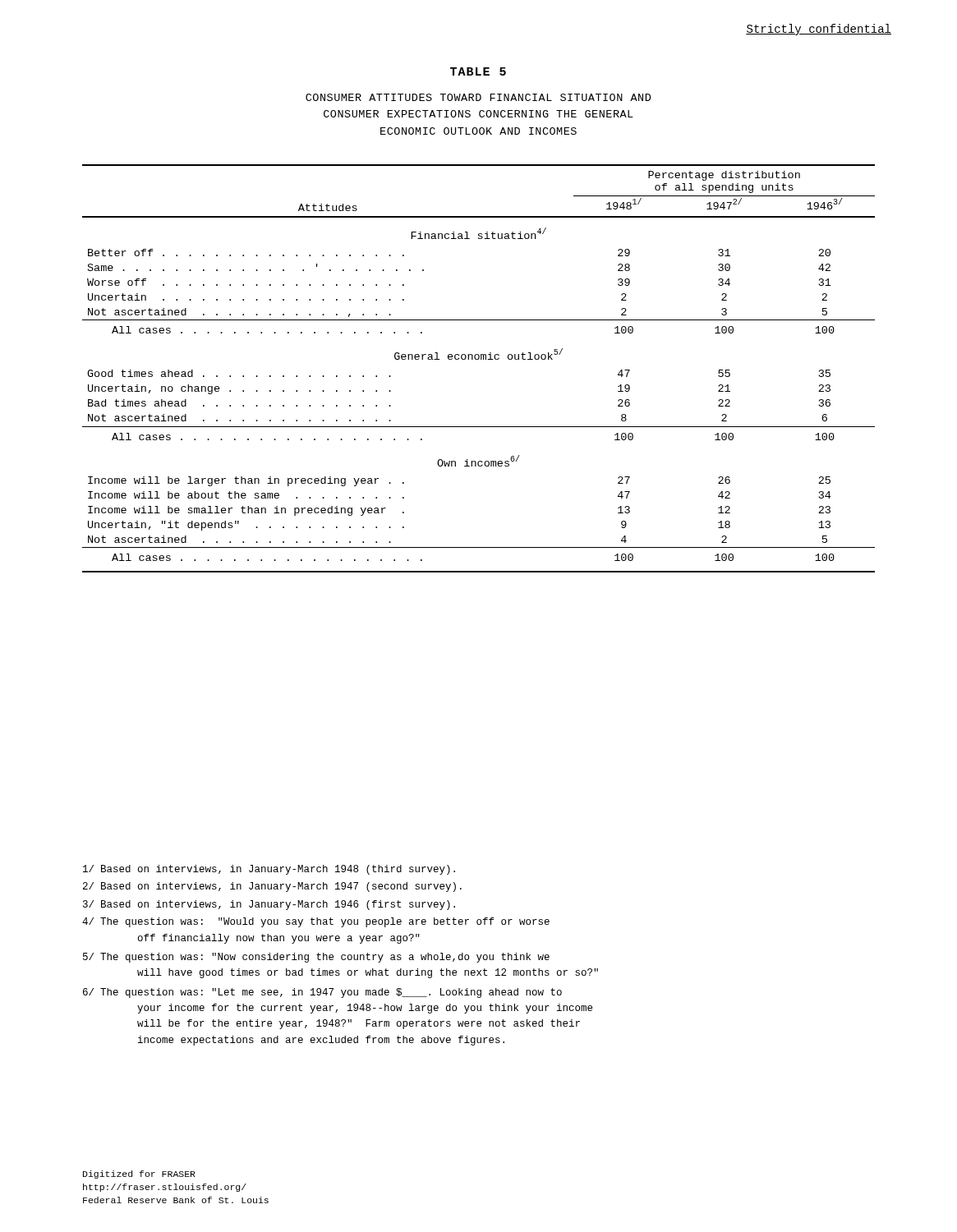Point to the block starting "6/ The question"
957x1232 pixels.
click(338, 1017)
